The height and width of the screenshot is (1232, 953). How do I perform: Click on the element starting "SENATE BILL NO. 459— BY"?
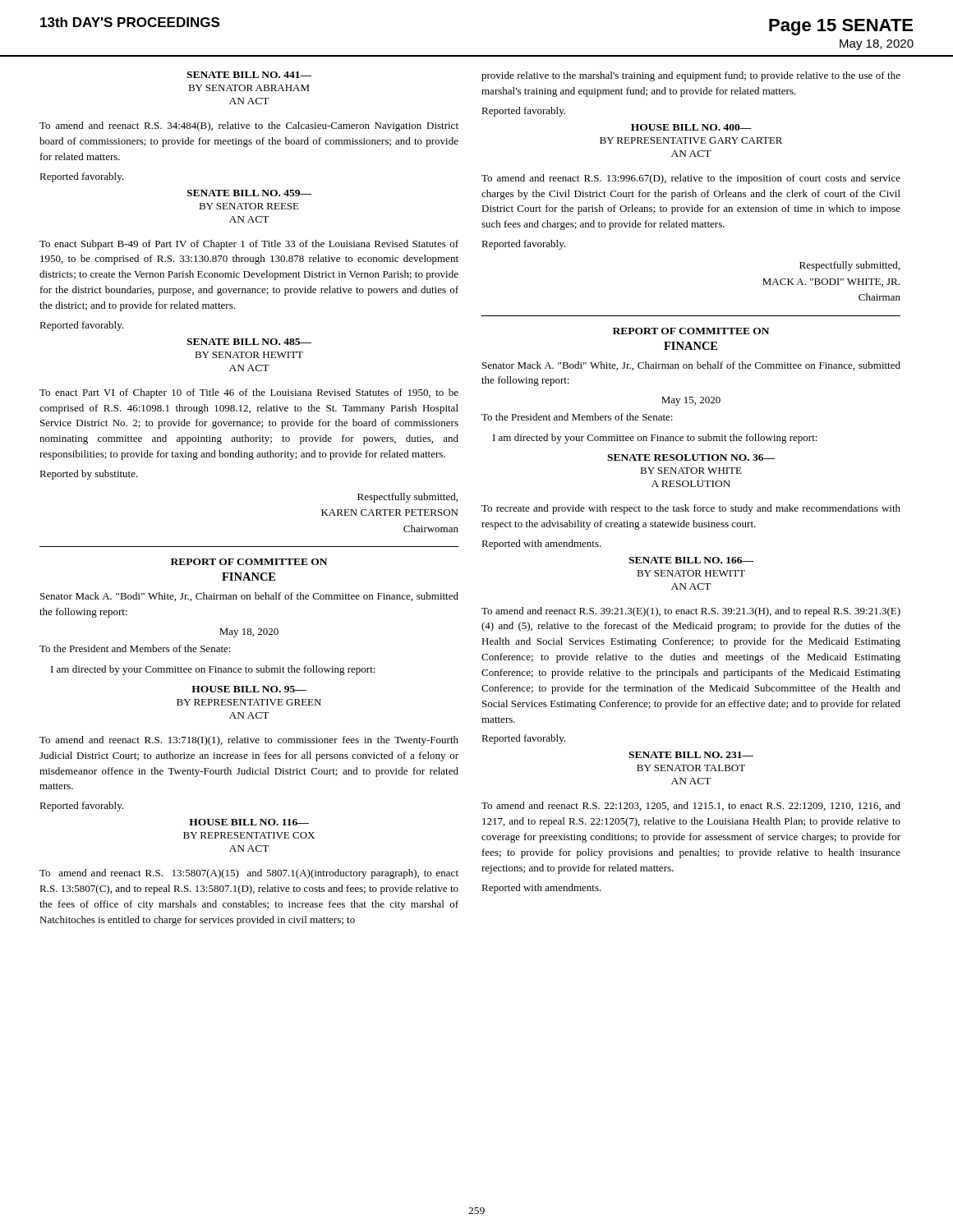[249, 206]
